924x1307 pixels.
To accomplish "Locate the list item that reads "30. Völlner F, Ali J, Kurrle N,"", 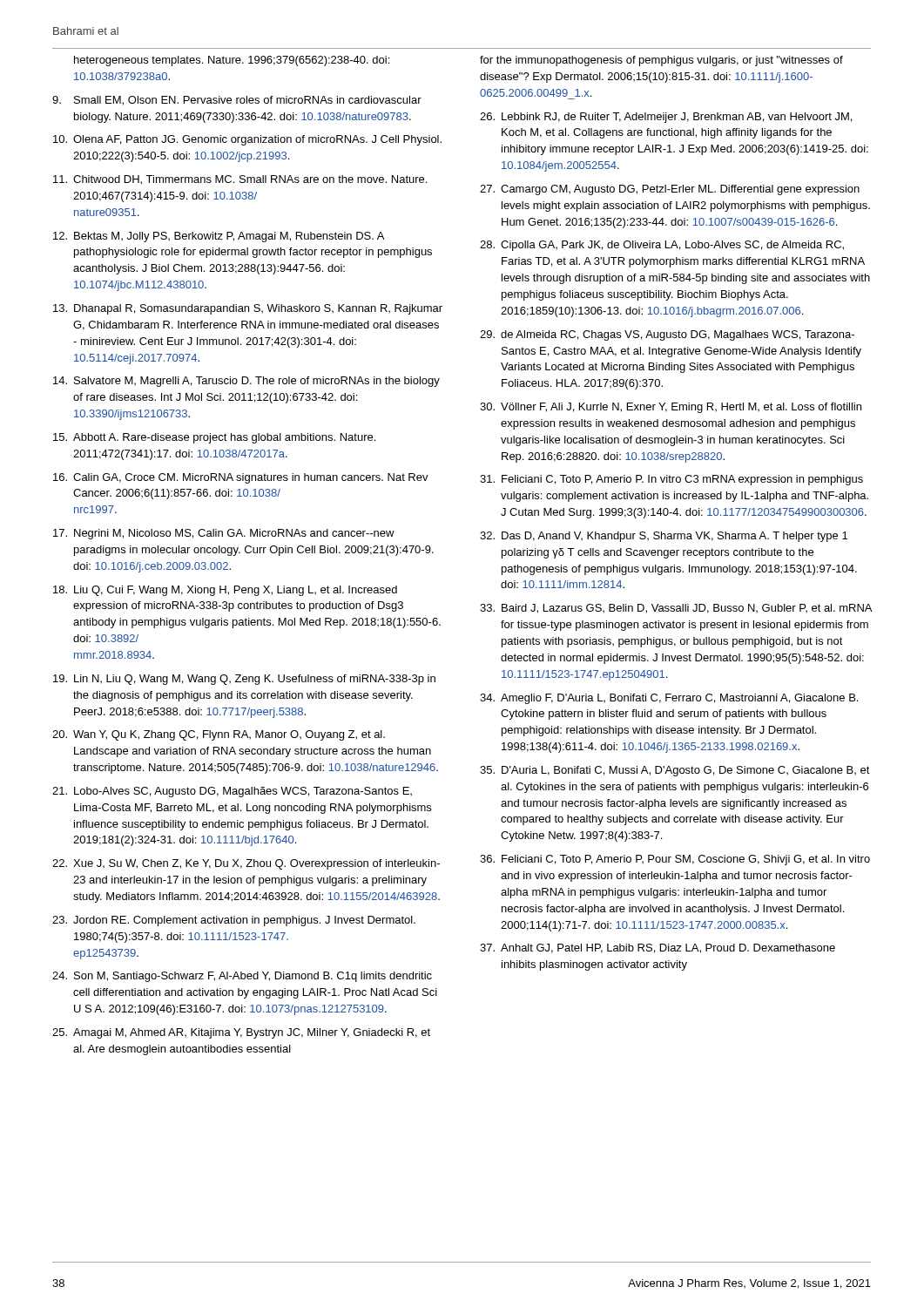I will (x=676, y=432).
